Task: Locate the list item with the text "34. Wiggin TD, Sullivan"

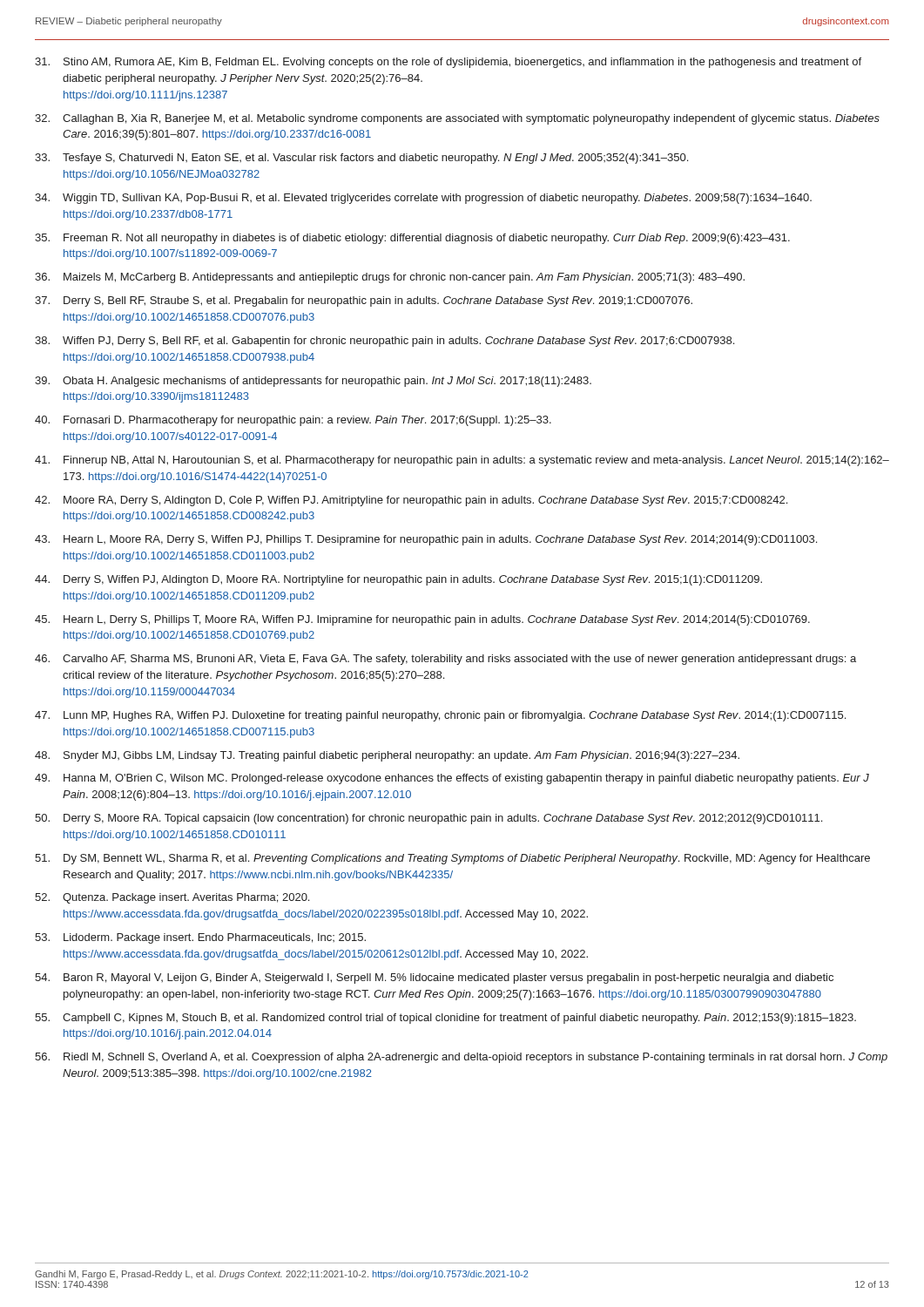Action: [462, 206]
